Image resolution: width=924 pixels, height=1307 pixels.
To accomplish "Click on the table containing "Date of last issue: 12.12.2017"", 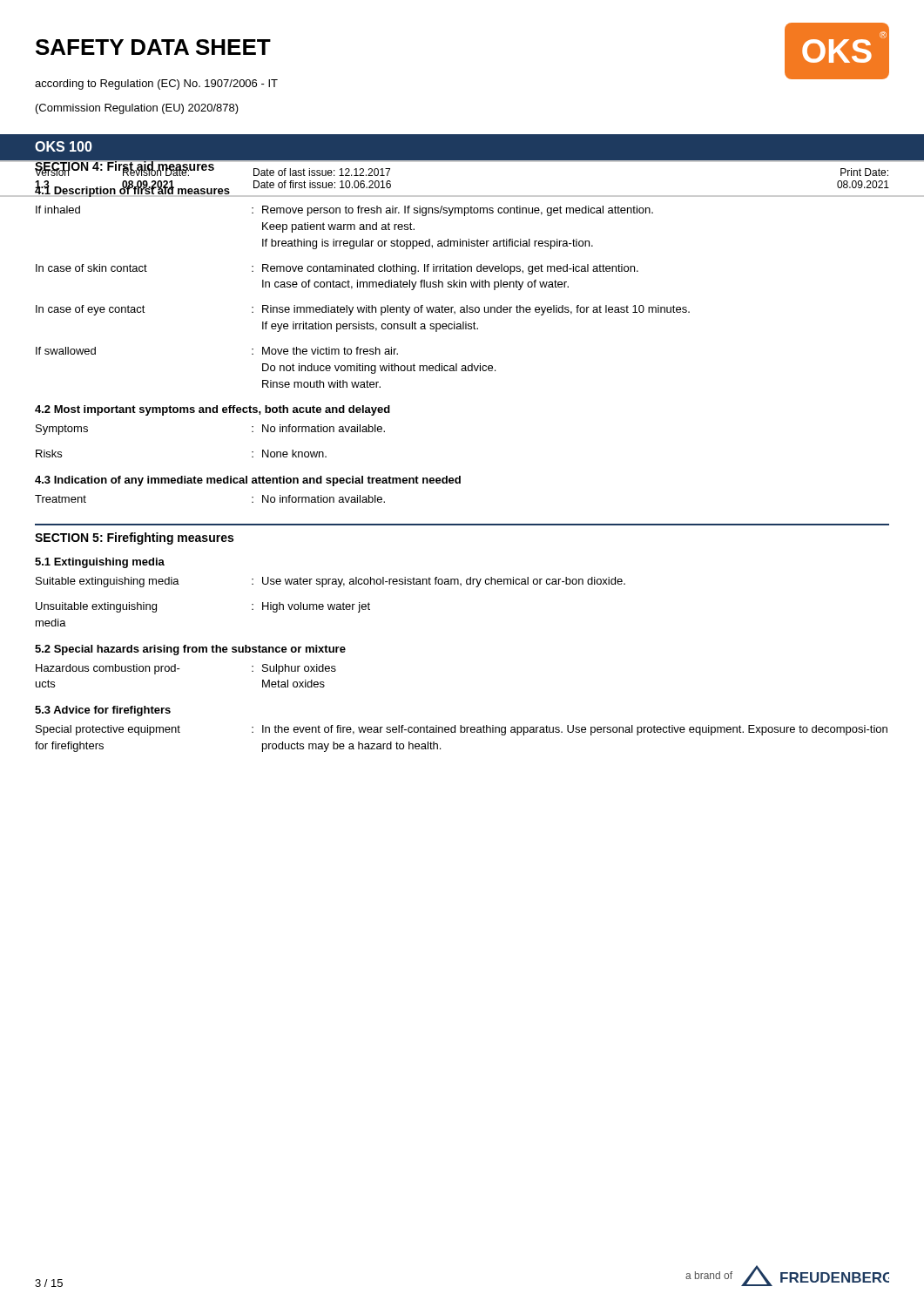I will point(462,178).
